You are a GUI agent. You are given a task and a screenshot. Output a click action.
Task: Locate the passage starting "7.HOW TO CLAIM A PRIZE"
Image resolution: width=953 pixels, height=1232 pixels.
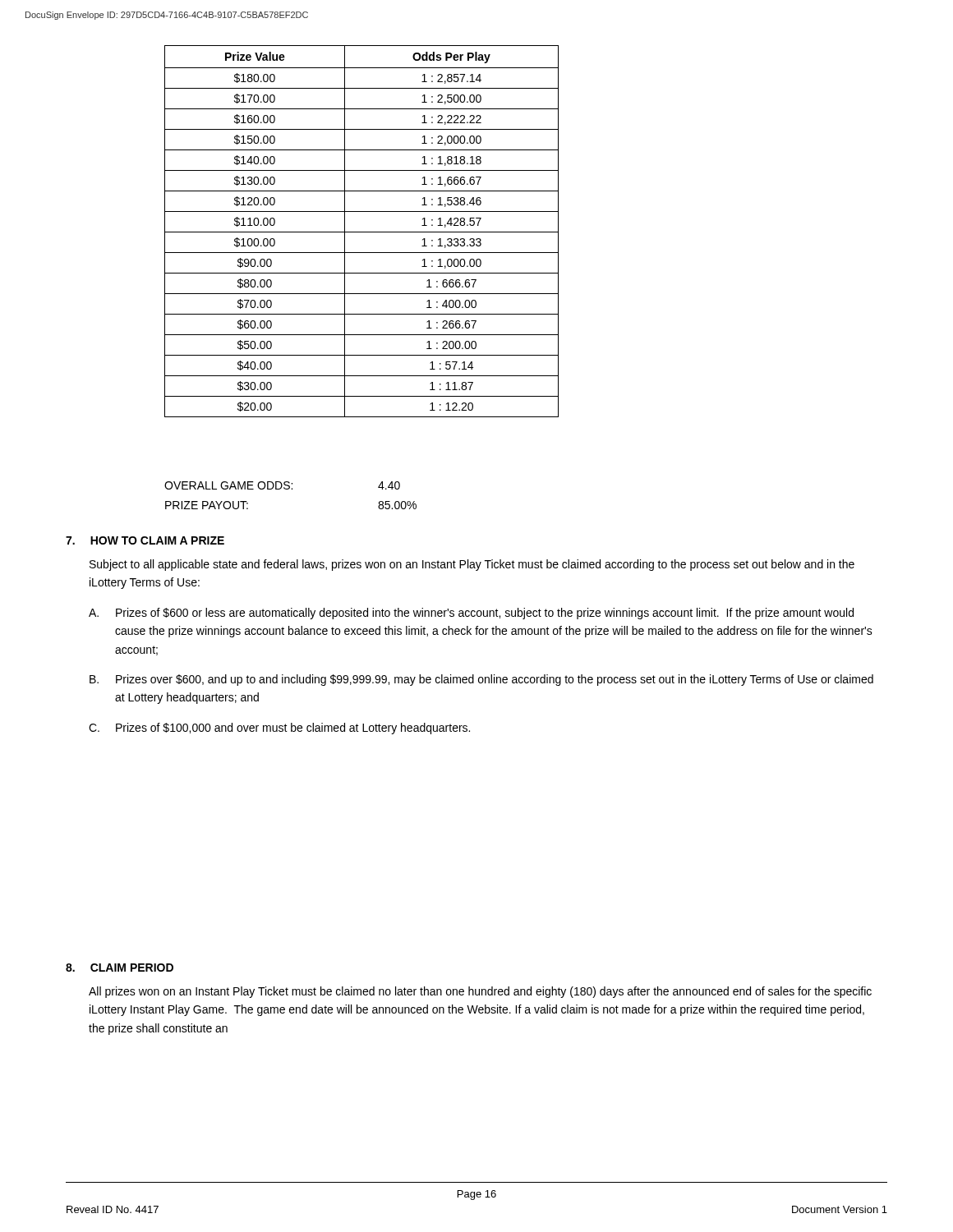coord(145,540)
